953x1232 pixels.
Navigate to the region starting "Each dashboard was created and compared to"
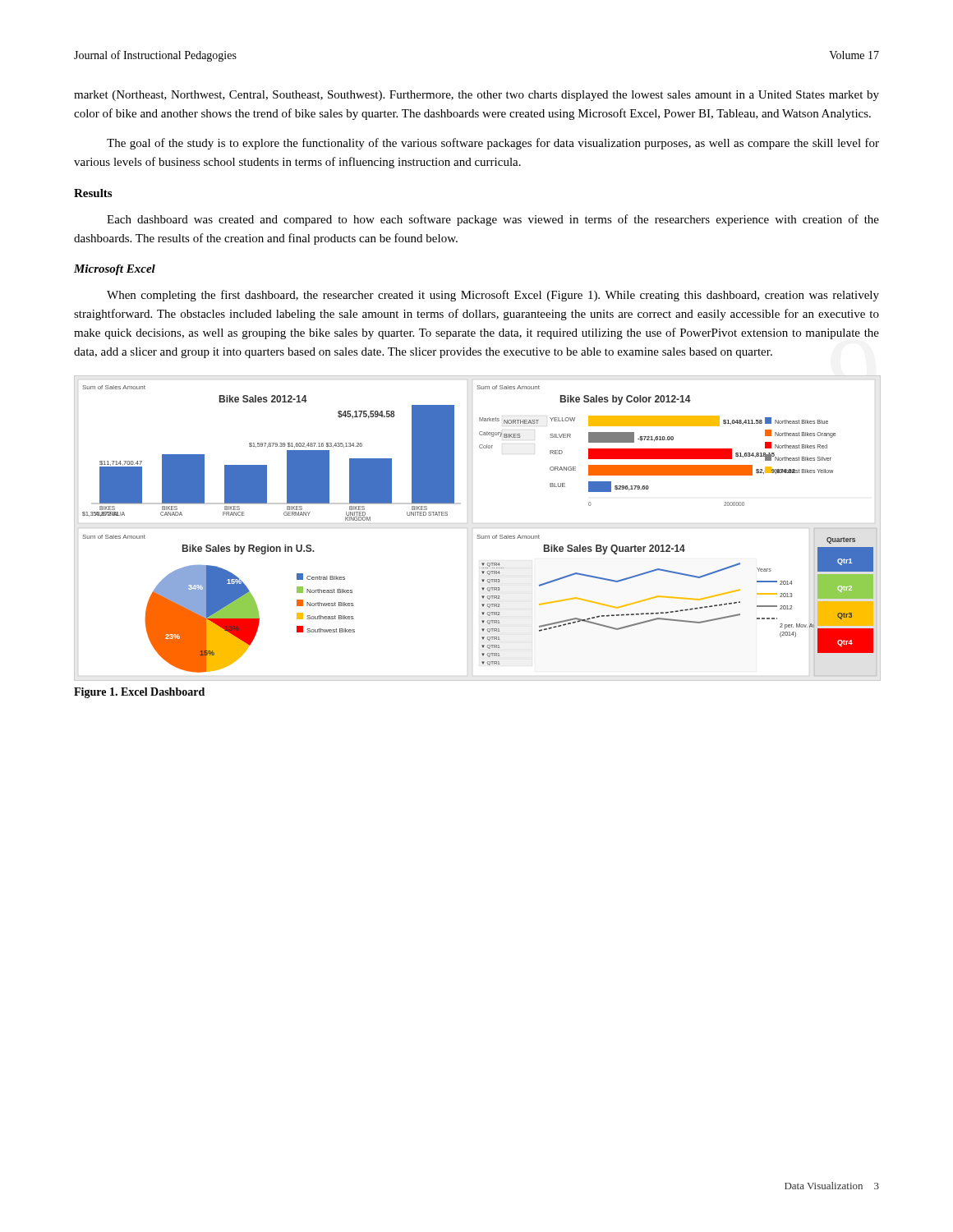pyautogui.click(x=476, y=229)
